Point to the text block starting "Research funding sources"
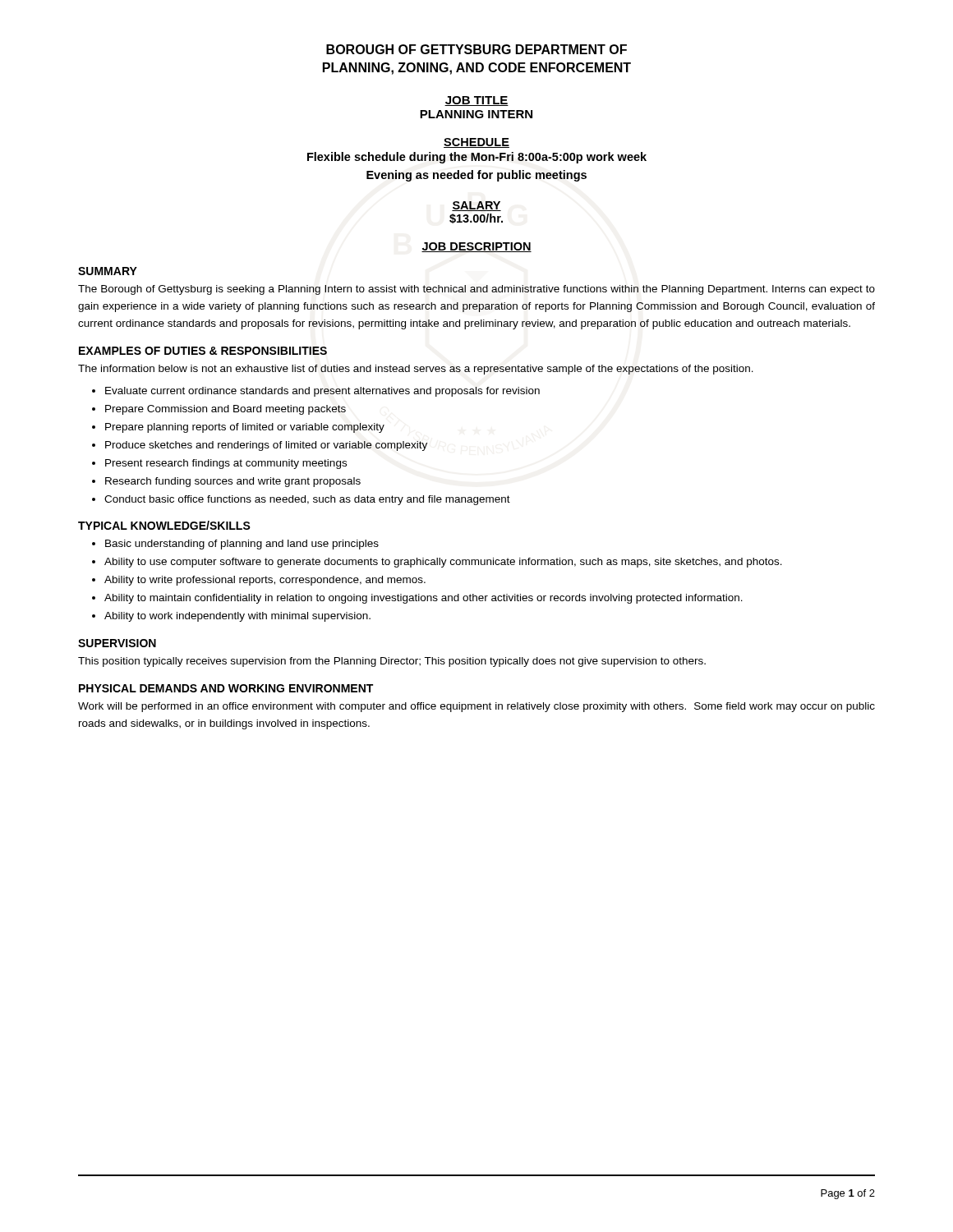Image resolution: width=953 pixels, height=1232 pixels. pyautogui.click(x=233, y=482)
